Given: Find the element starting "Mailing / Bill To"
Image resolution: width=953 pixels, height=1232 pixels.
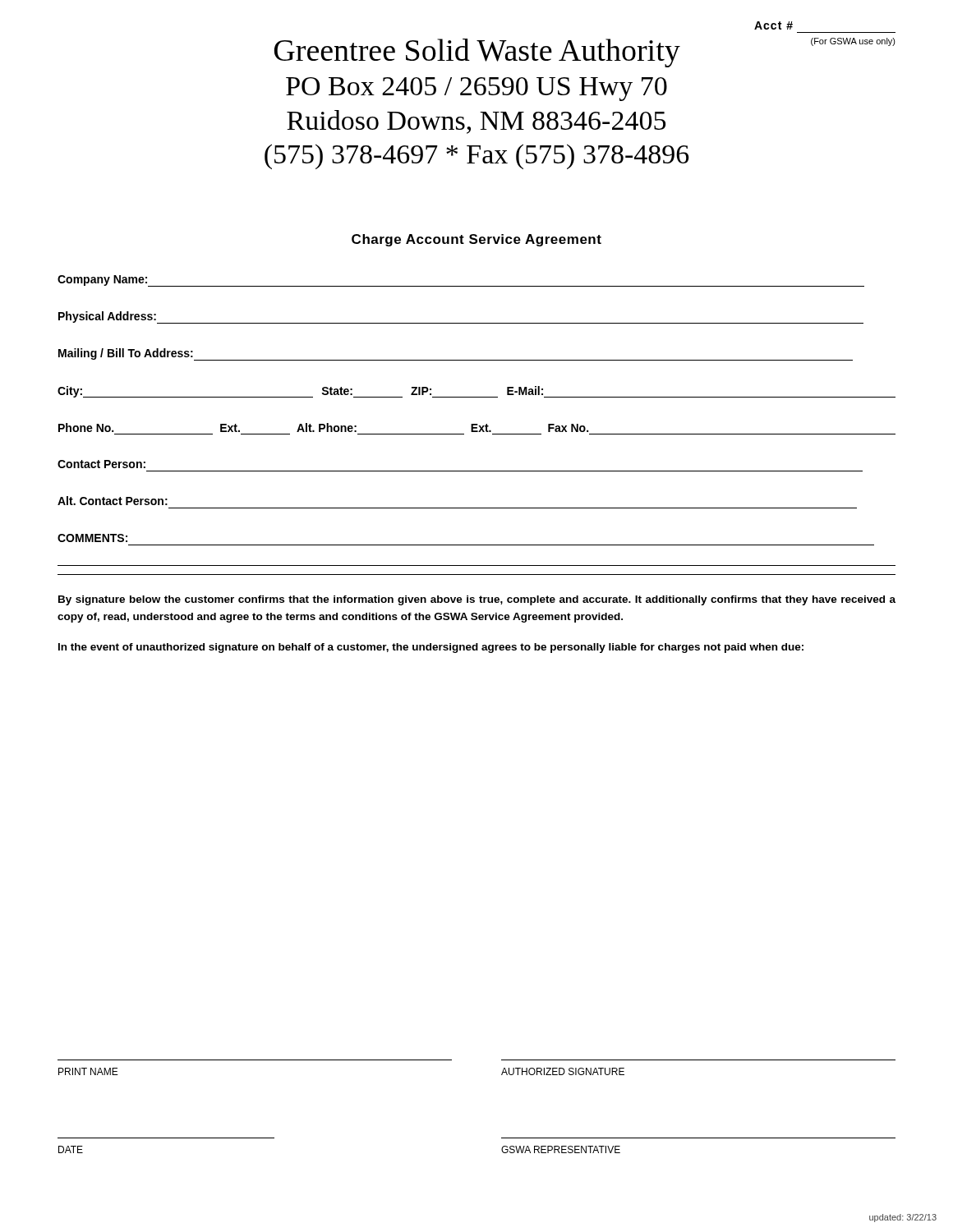Looking at the screenshot, I should click(455, 353).
